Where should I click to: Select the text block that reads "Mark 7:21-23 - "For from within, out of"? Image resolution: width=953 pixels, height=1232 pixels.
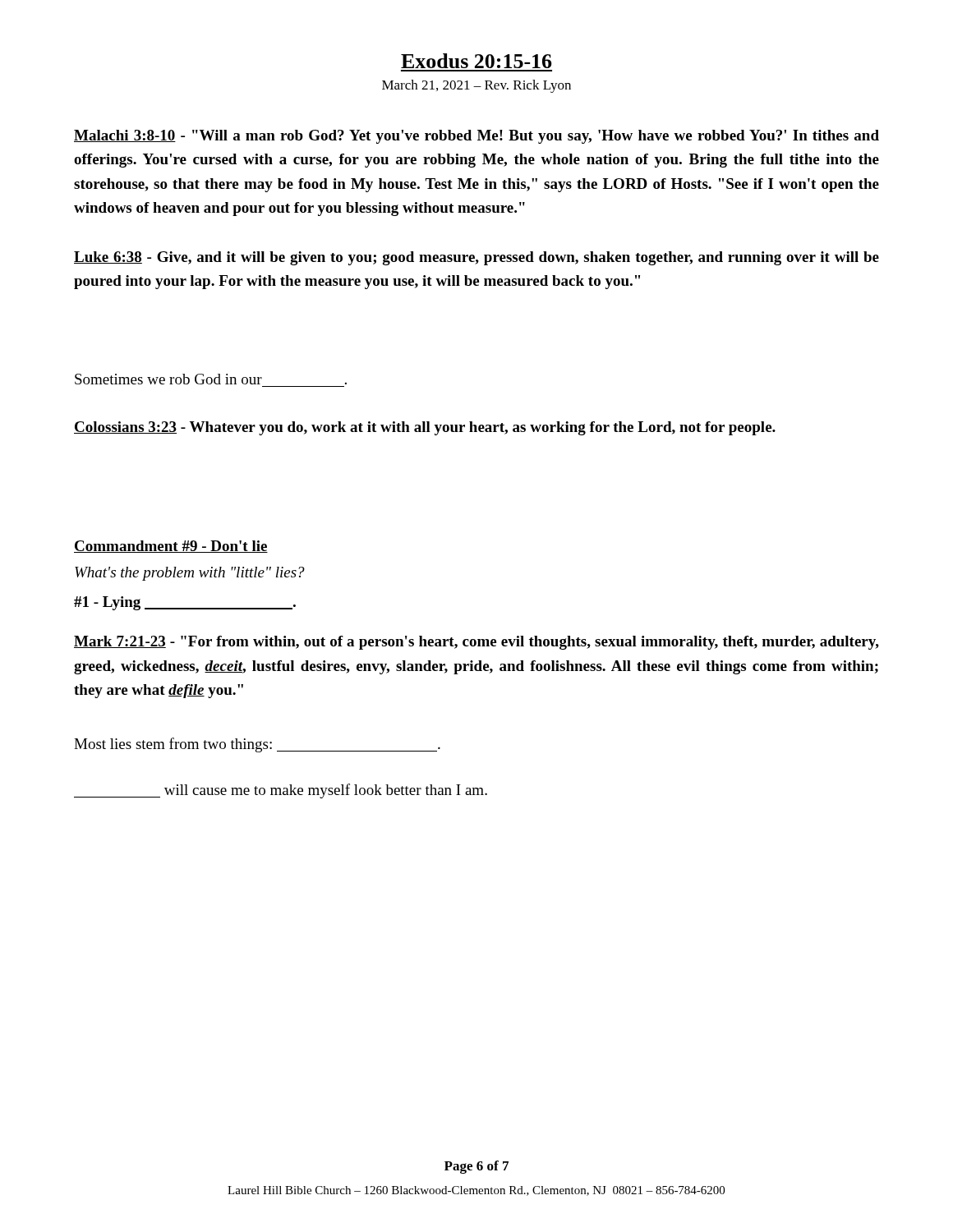476,666
